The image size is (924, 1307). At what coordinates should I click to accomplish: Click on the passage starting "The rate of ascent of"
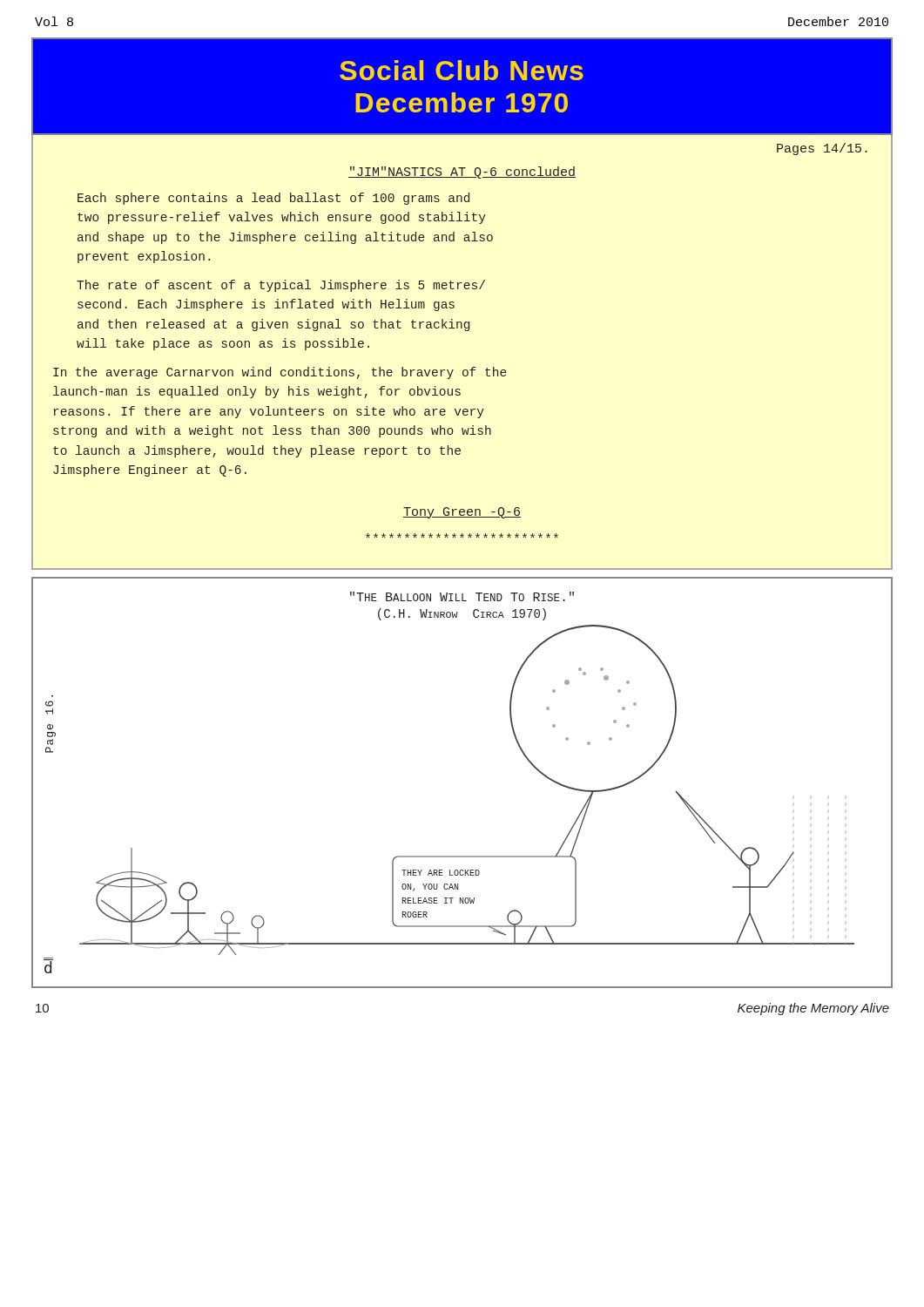click(281, 315)
